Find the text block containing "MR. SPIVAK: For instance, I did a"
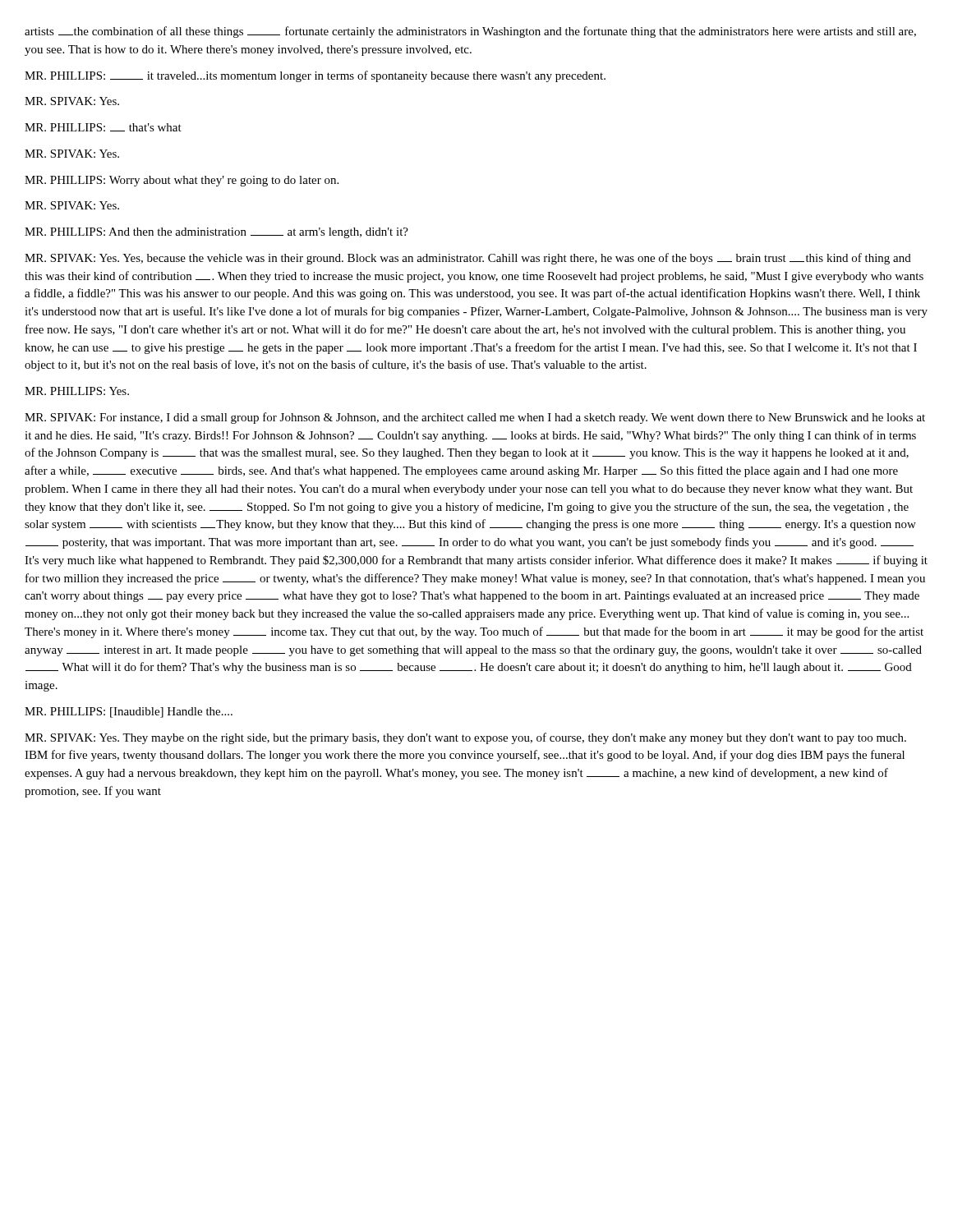 point(476,551)
